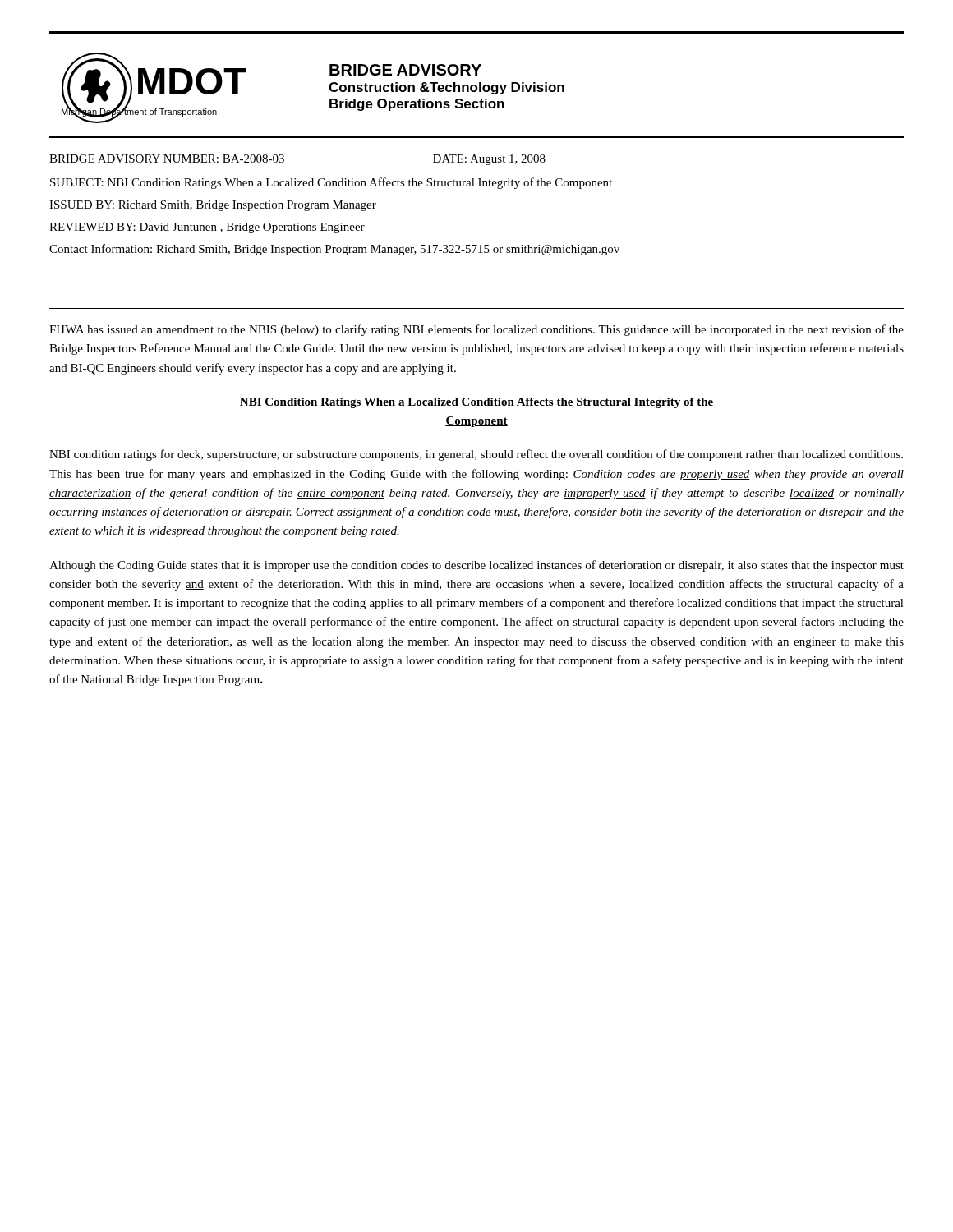Locate the text that reads "BRIDGE ADVISORY NUMBER: BA-2008-03"

pos(167,158)
